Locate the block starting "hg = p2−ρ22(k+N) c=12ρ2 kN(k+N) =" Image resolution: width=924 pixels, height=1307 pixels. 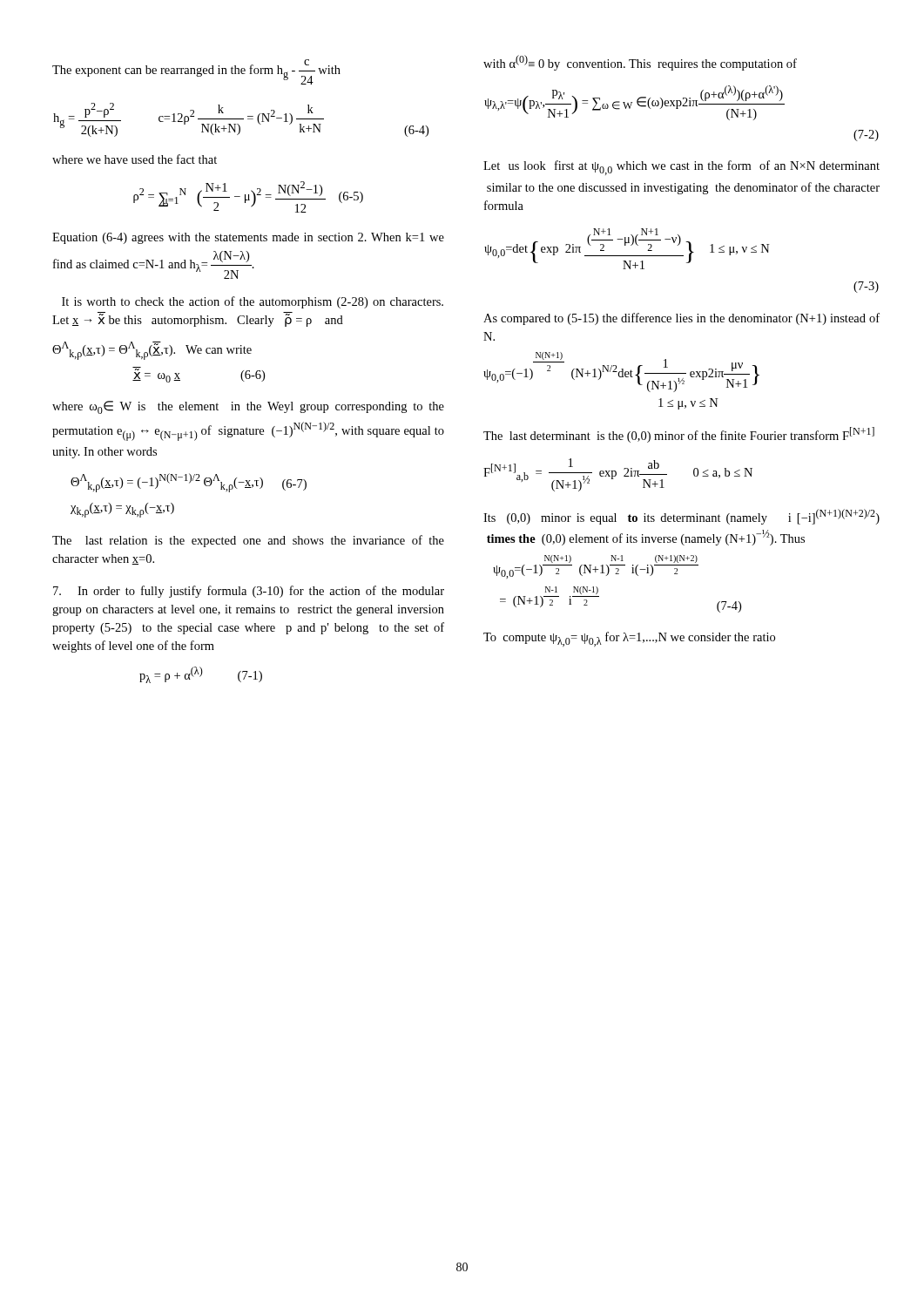coord(248,119)
